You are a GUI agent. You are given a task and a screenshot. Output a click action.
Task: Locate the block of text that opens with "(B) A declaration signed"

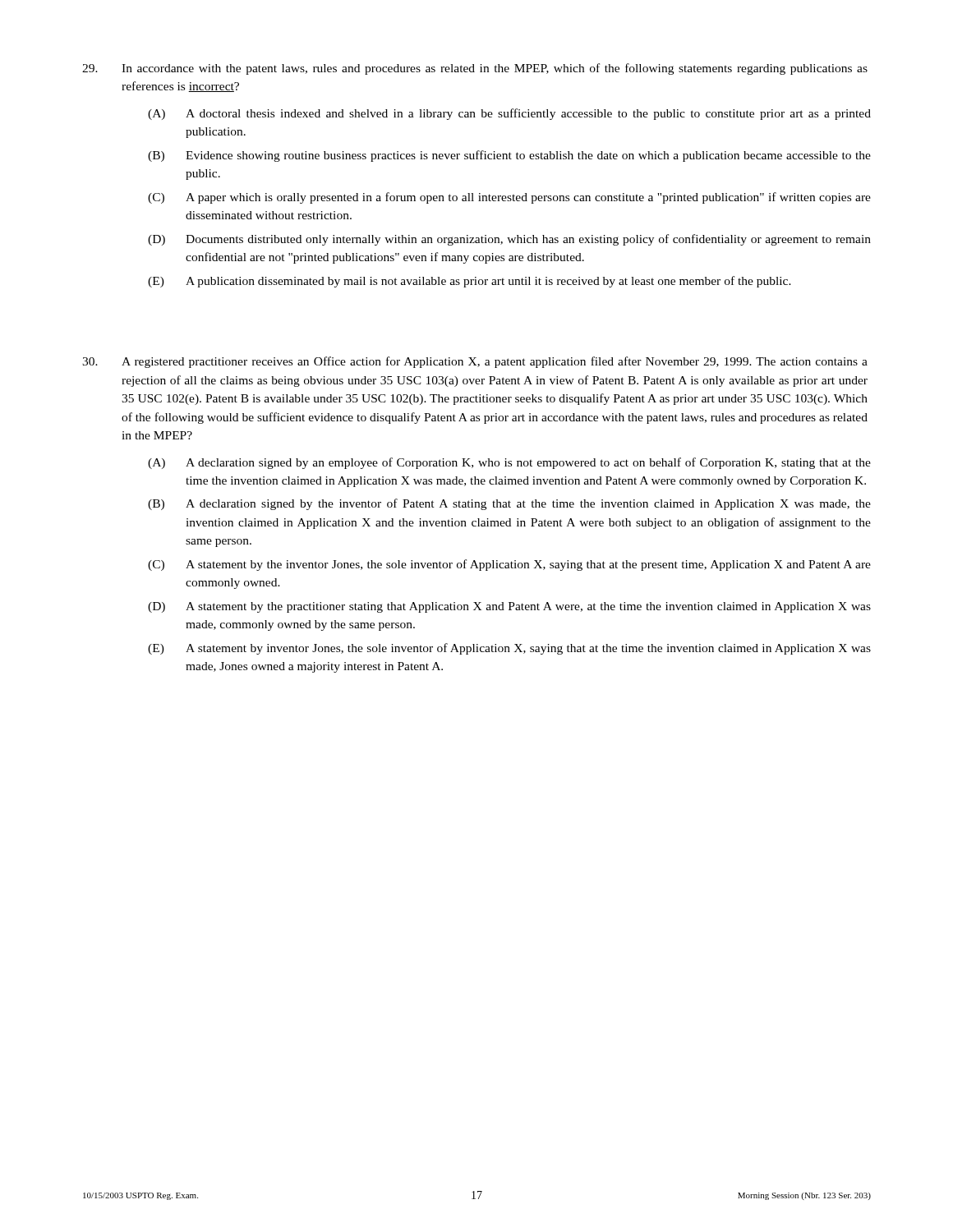pos(509,522)
